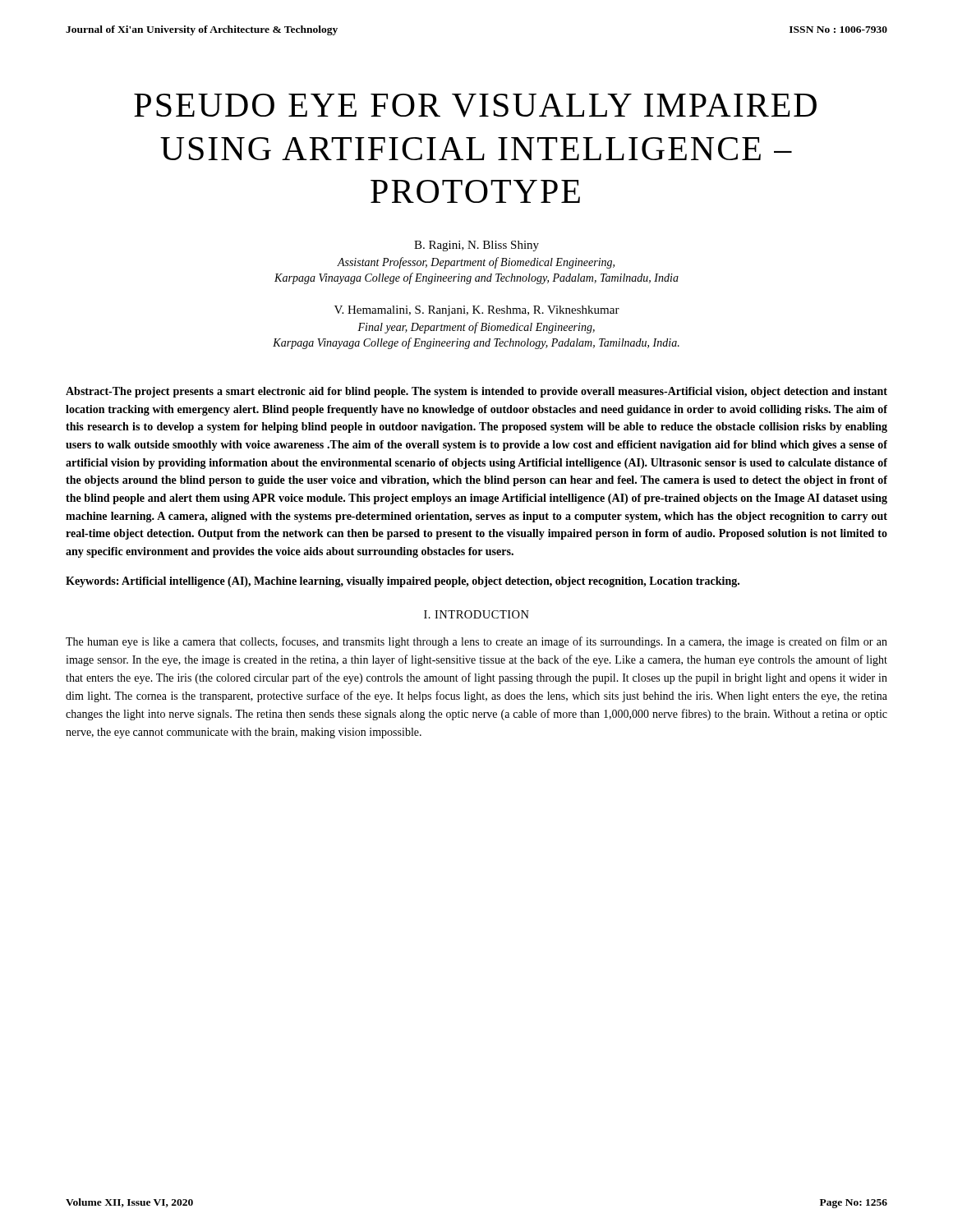Select the title with the text "PSEUDO EYE FOR VISUALLY IMPAIREDUSING ARTIFICIAL INTELLIGENCE –PROTOTYPE"
Image resolution: width=953 pixels, height=1232 pixels.
pyautogui.click(x=476, y=148)
